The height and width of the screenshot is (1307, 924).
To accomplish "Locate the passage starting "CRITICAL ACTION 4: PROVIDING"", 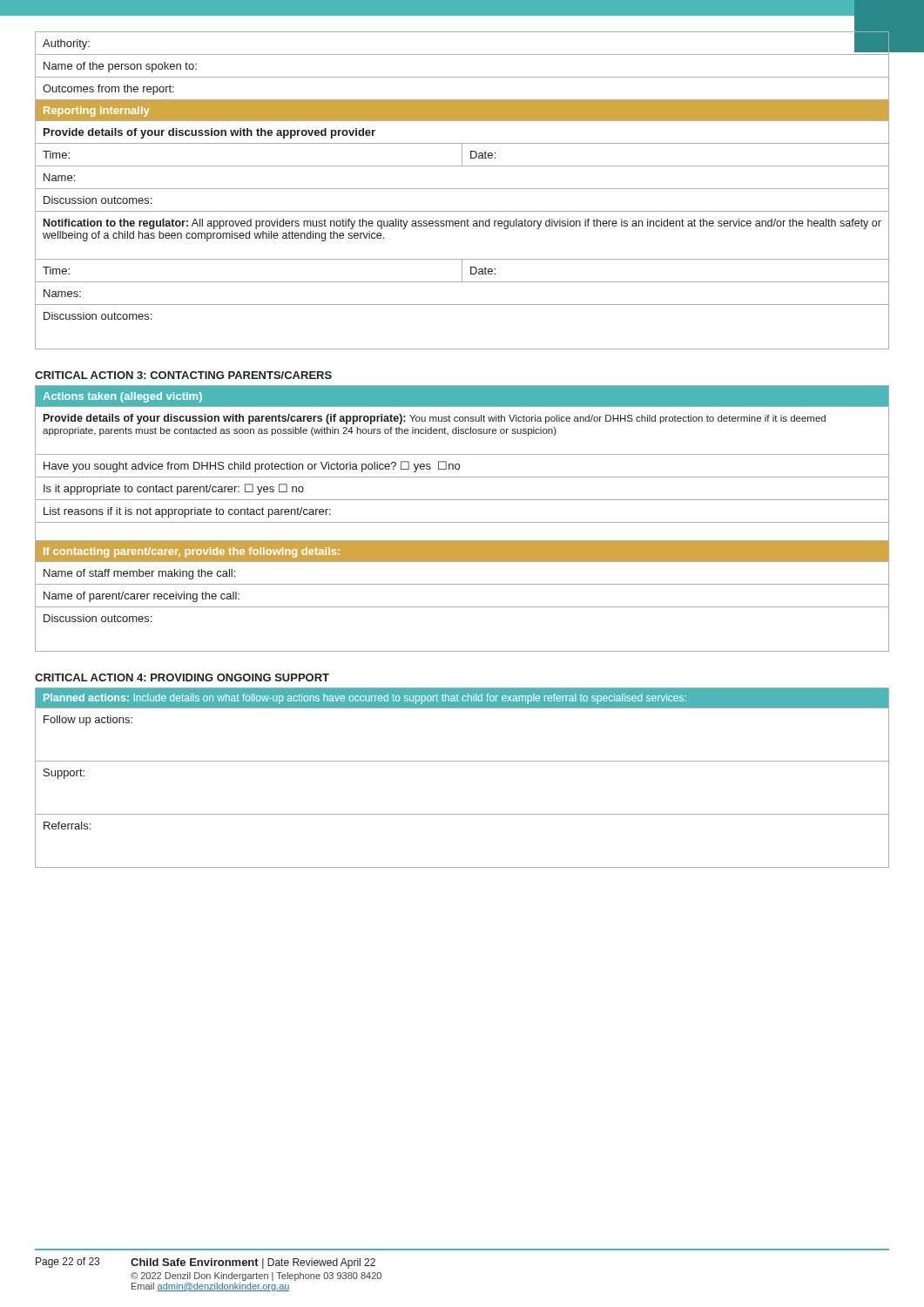I will point(182,677).
